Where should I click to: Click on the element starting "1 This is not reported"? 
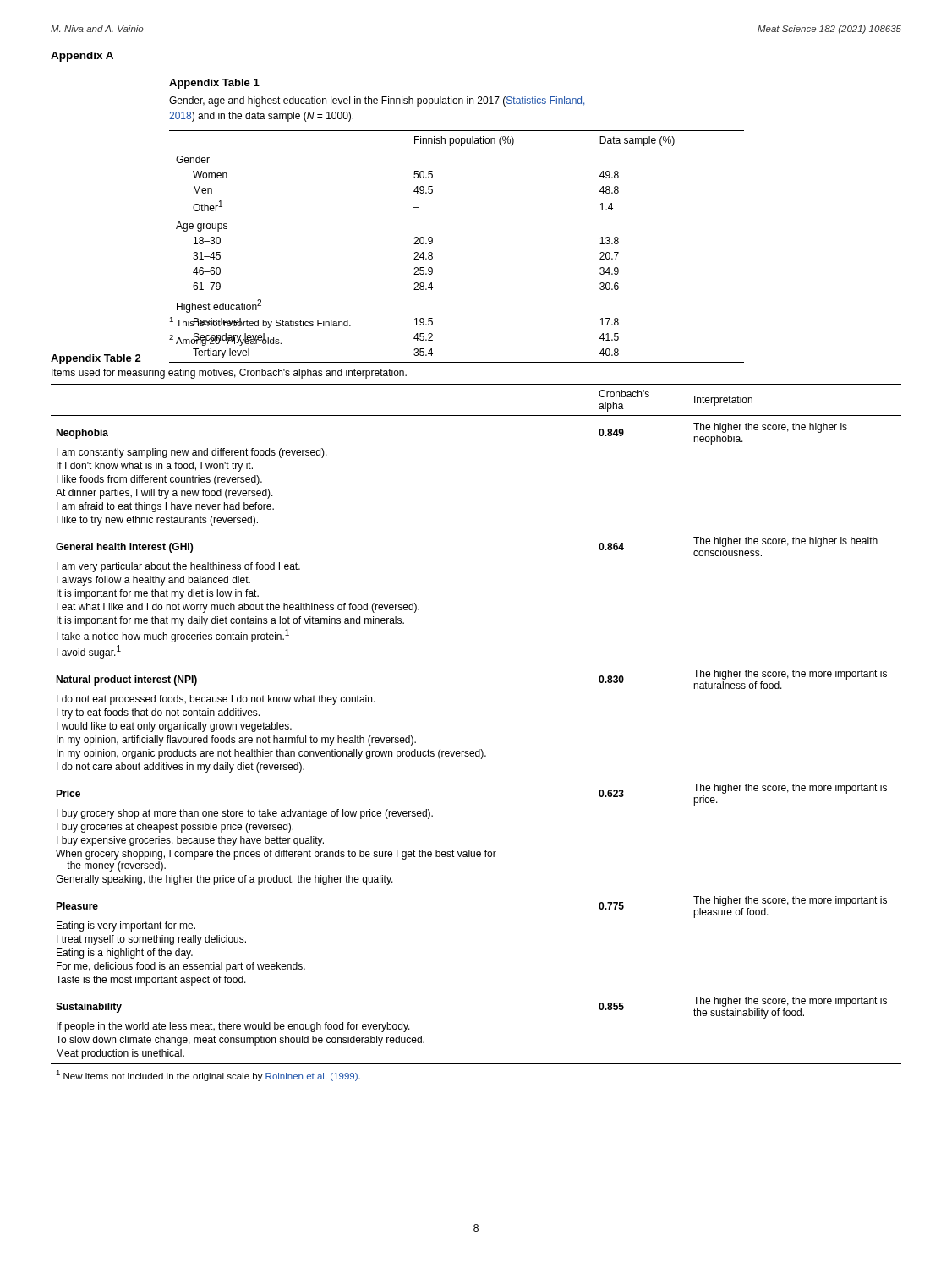pos(260,330)
